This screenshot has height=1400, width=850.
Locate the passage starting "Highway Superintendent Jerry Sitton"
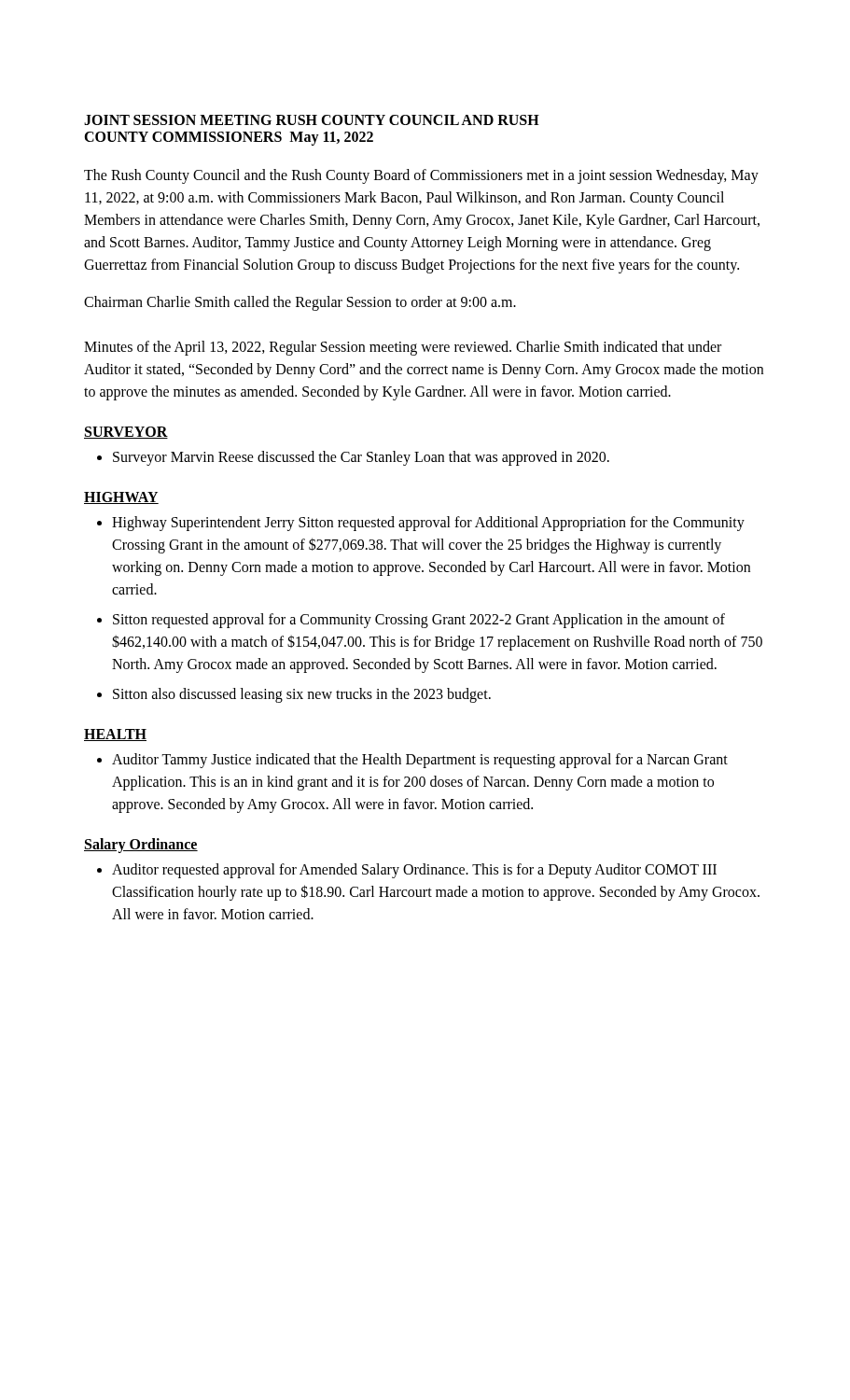click(x=431, y=556)
